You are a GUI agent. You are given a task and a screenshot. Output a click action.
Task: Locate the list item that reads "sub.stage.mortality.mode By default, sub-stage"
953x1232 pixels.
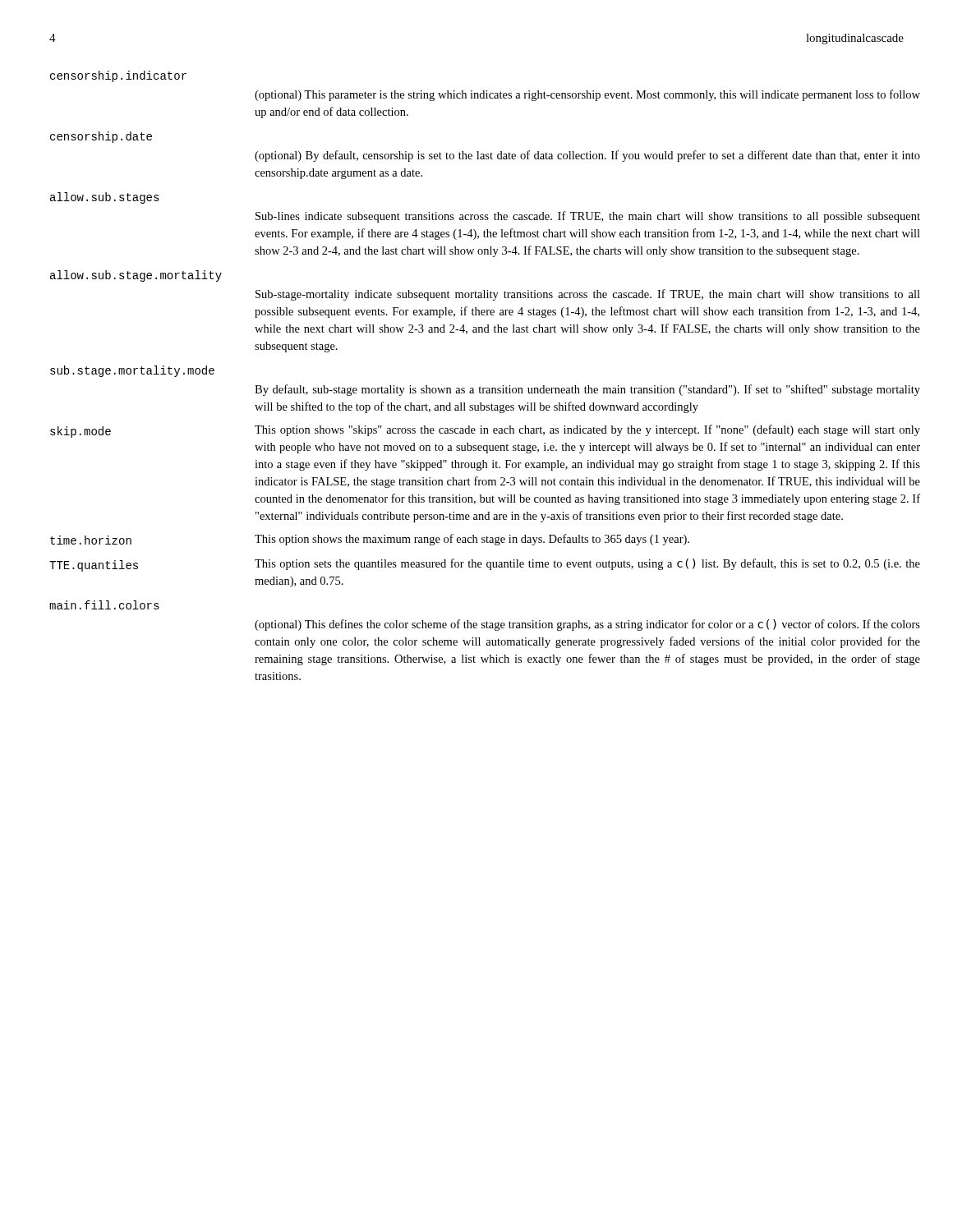pyautogui.click(x=485, y=388)
